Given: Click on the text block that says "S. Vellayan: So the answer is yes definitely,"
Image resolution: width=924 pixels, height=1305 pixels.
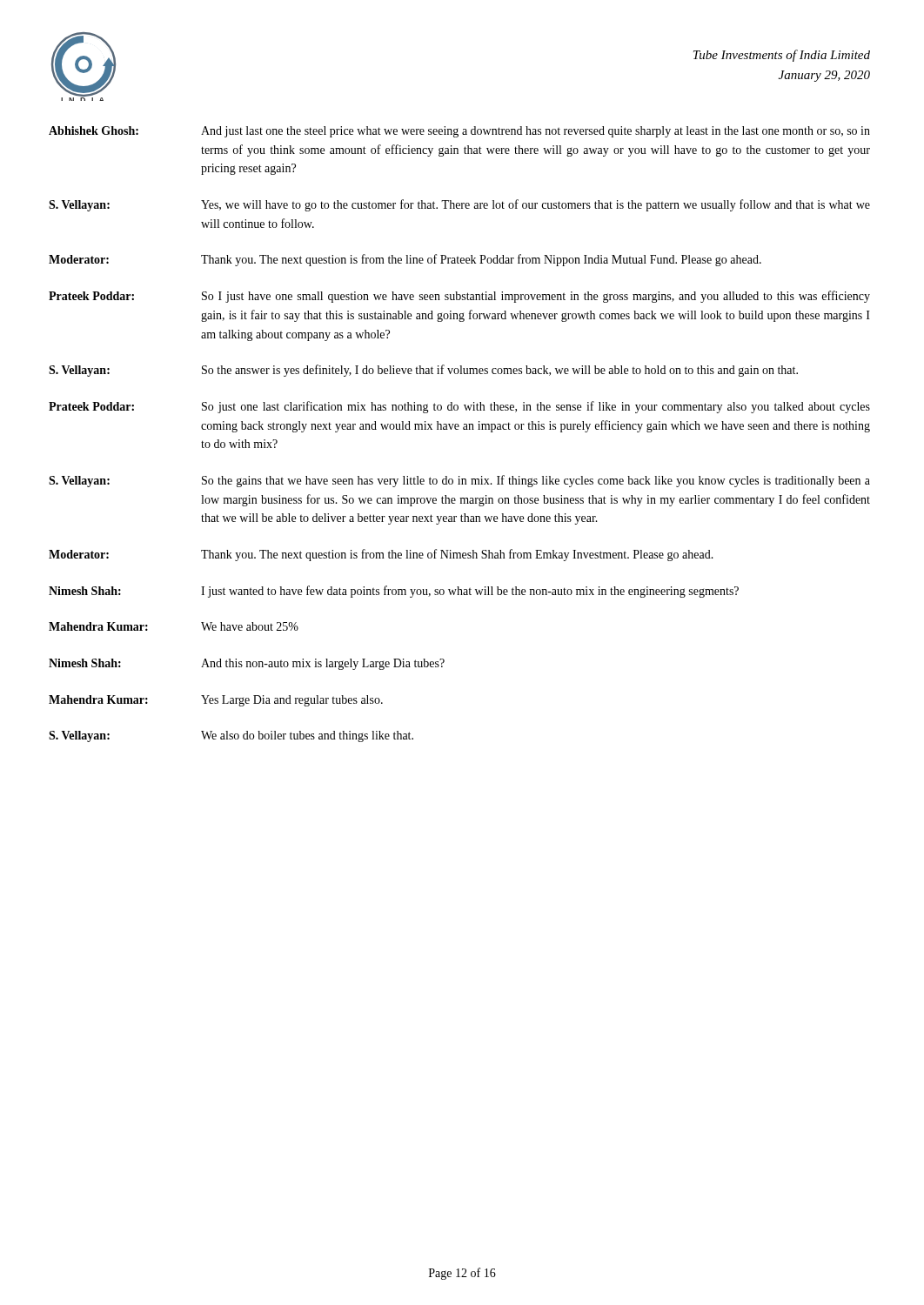Looking at the screenshot, I should click(459, 371).
